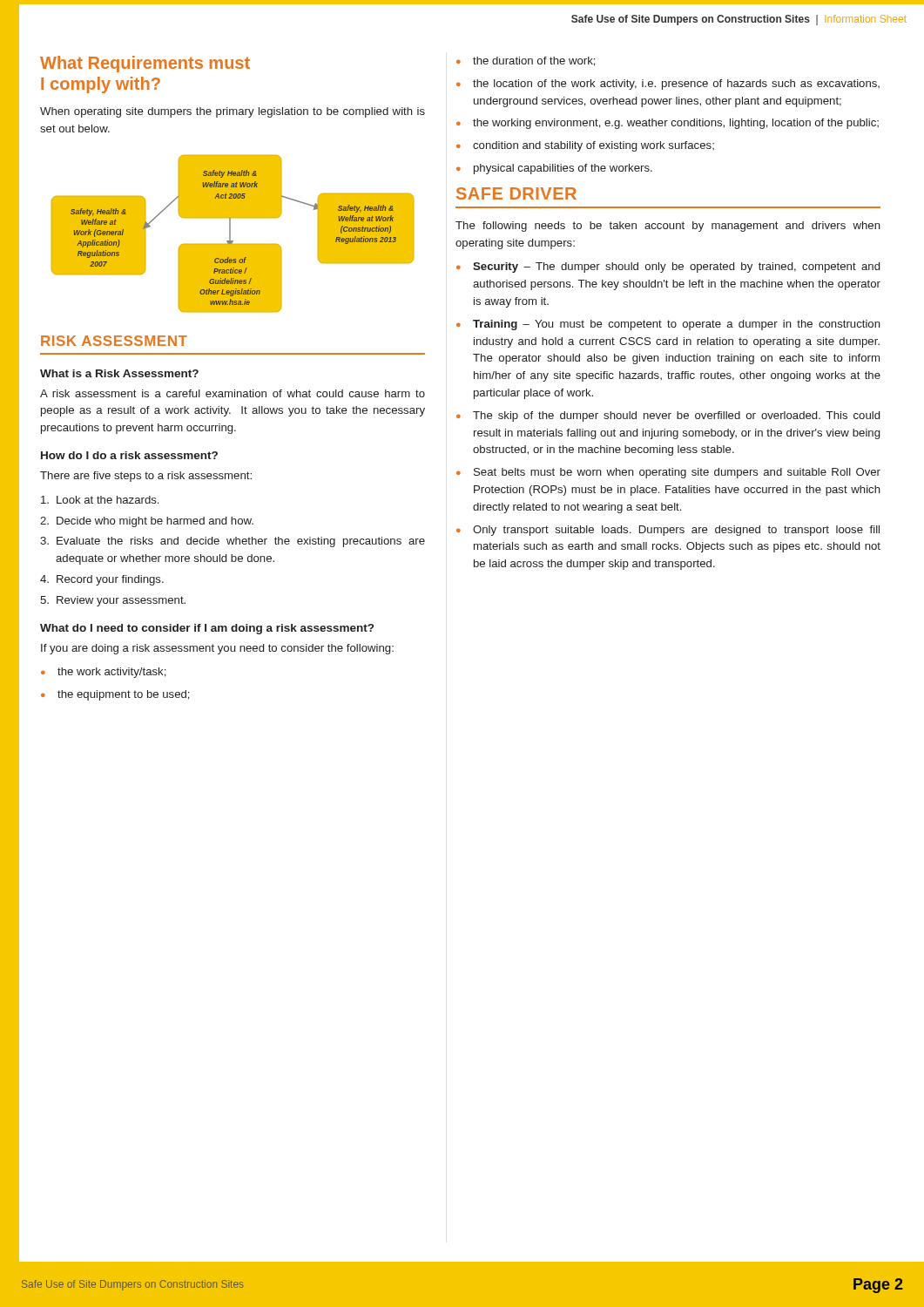Viewport: 924px width, 1307px height.
Task: Click where it says "the duration of the work;"
Action: pyautogui.click(x=534, y=61)
